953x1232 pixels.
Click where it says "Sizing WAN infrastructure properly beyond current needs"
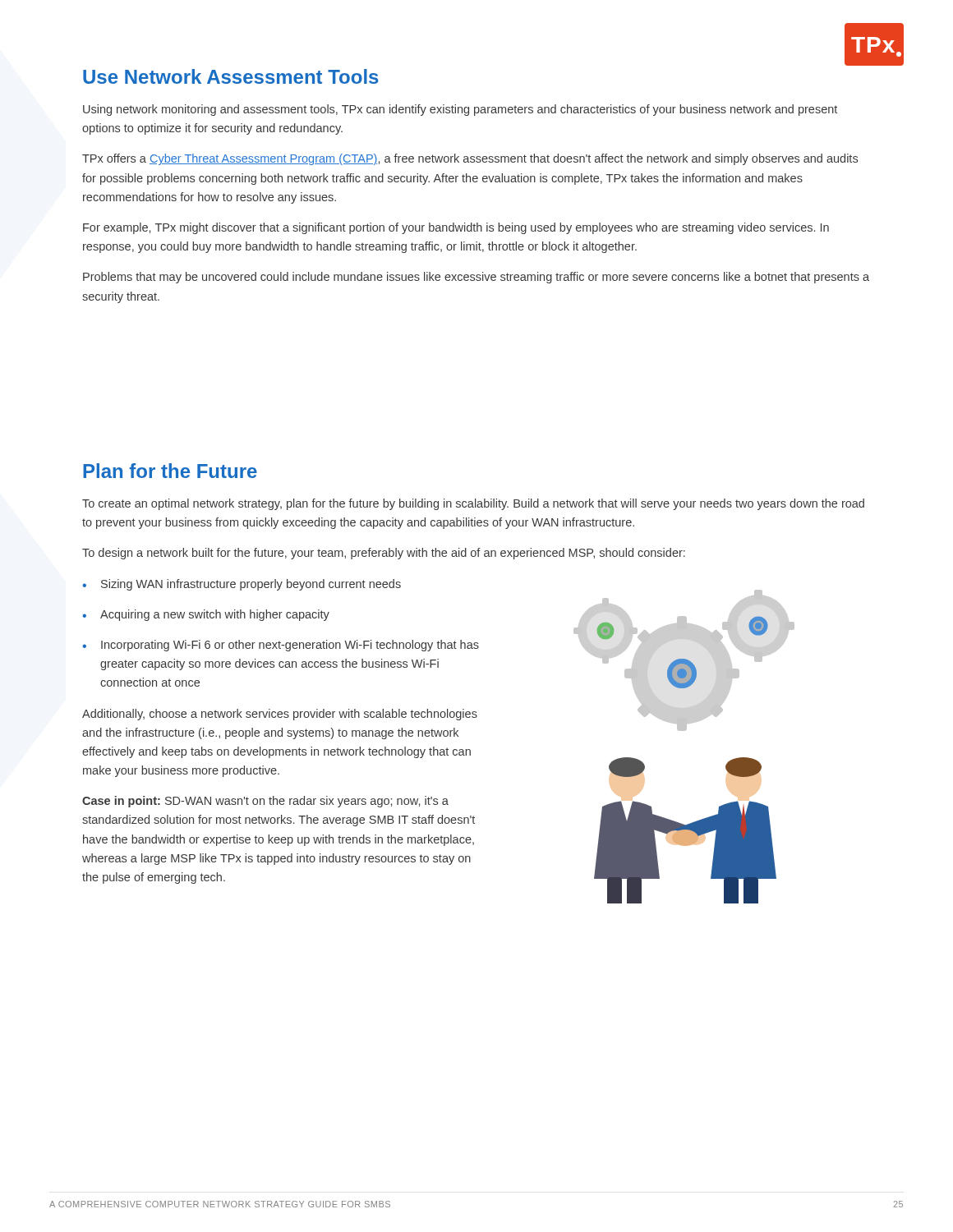(283, 584)
